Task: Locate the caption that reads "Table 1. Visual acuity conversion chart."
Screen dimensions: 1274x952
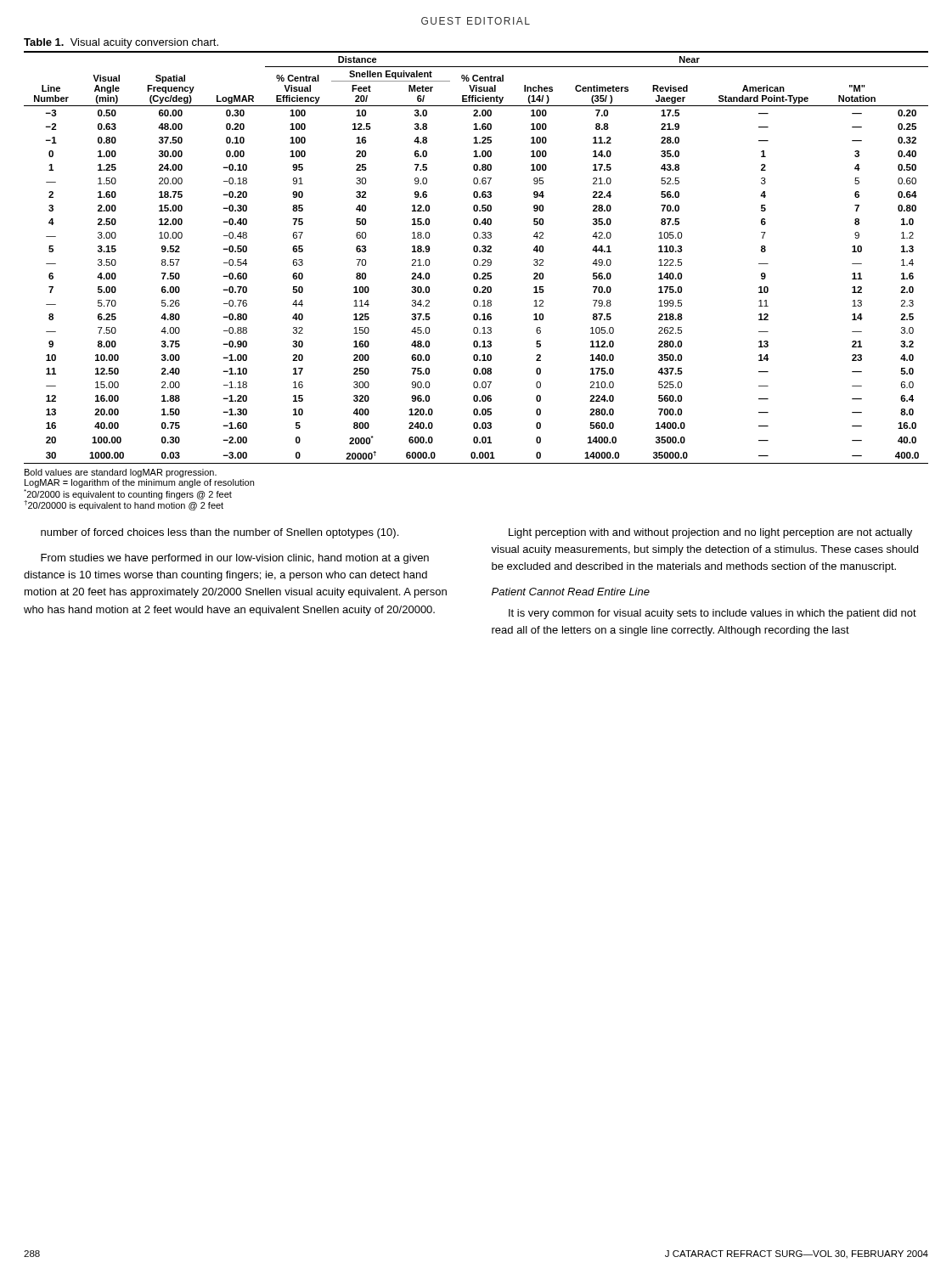Action: coord(121,42)
